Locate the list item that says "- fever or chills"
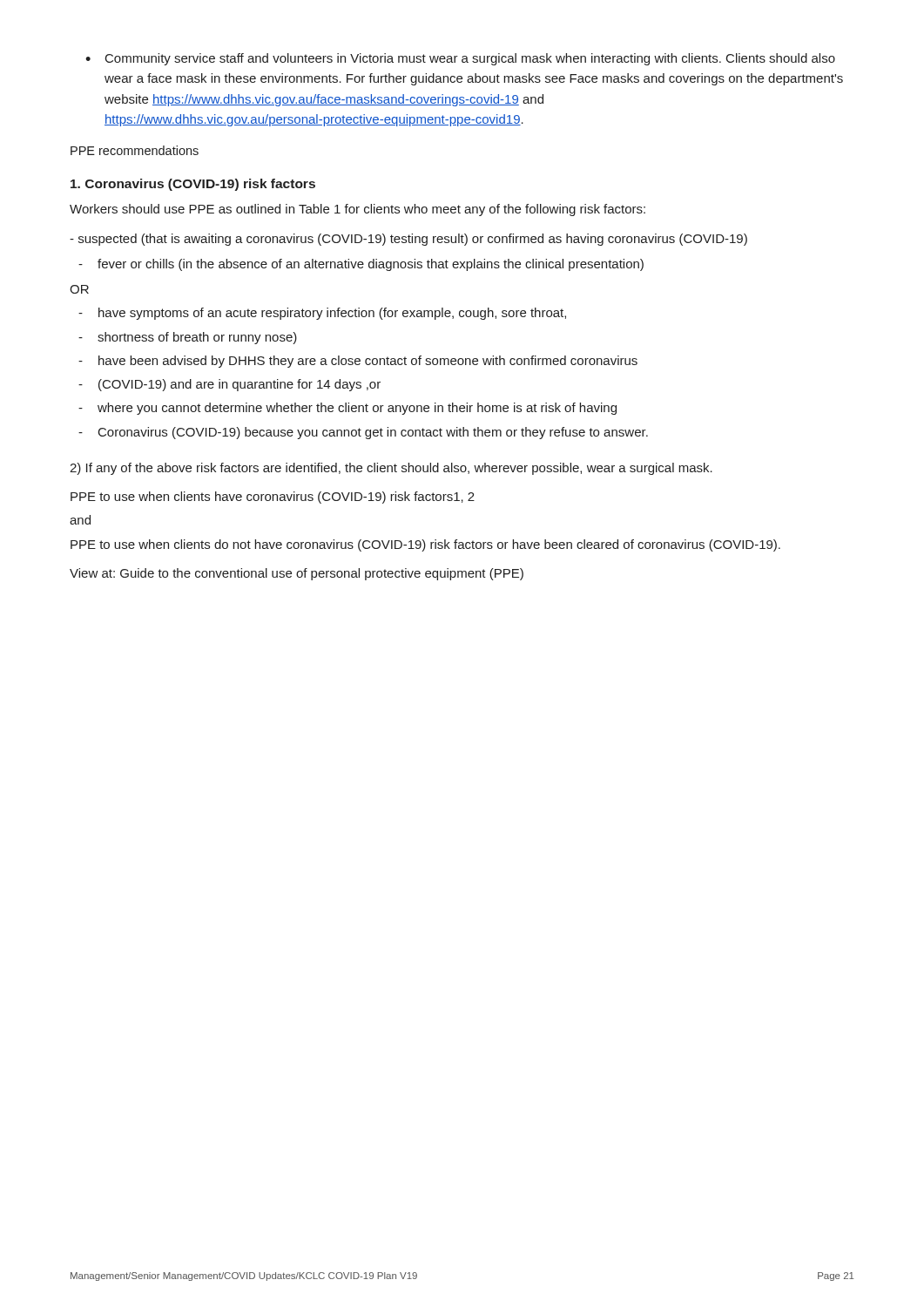Screen dimensions: 1307x924 [x=466, y=264]
